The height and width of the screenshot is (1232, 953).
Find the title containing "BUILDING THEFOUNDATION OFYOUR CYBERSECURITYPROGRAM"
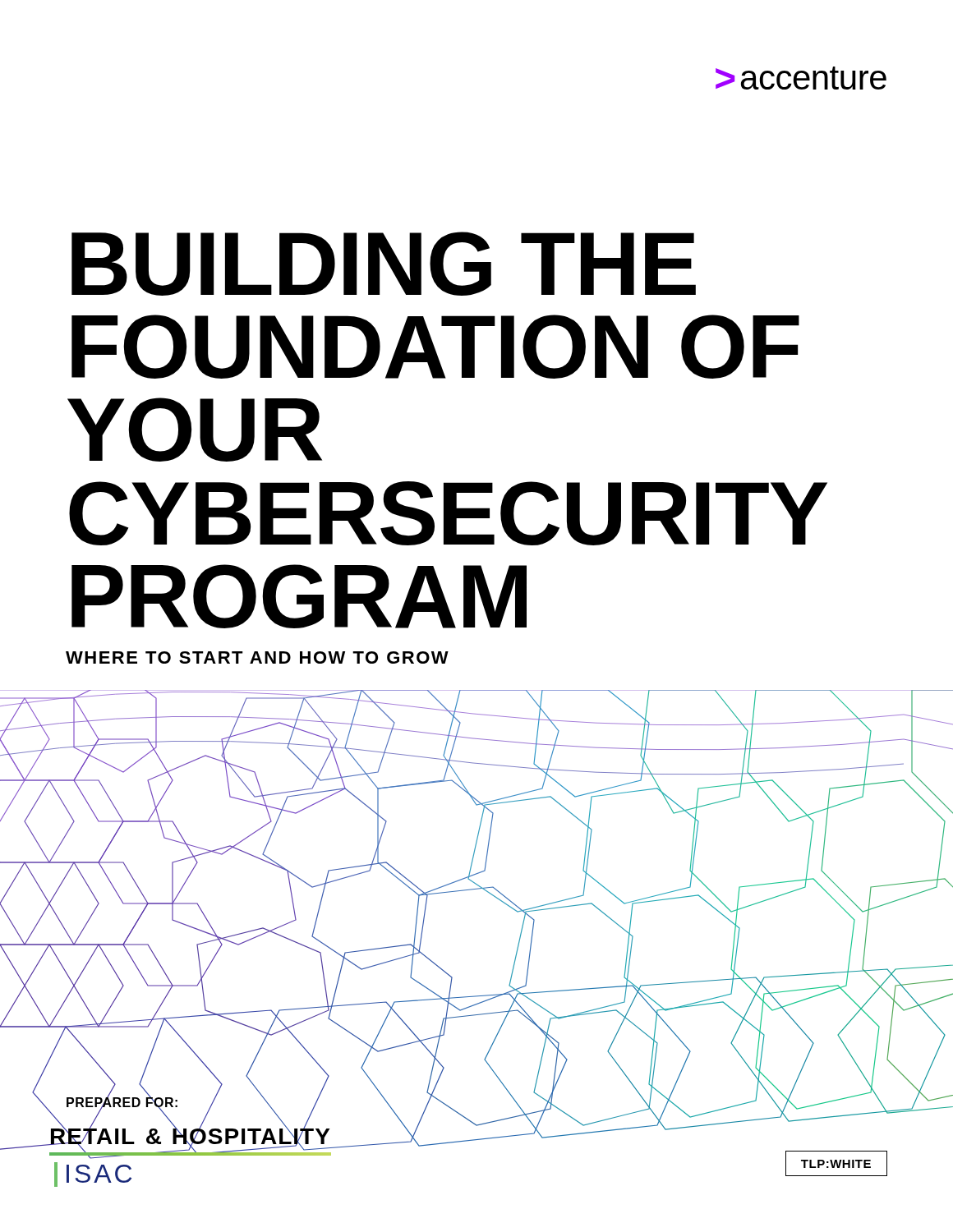point(384,264)
